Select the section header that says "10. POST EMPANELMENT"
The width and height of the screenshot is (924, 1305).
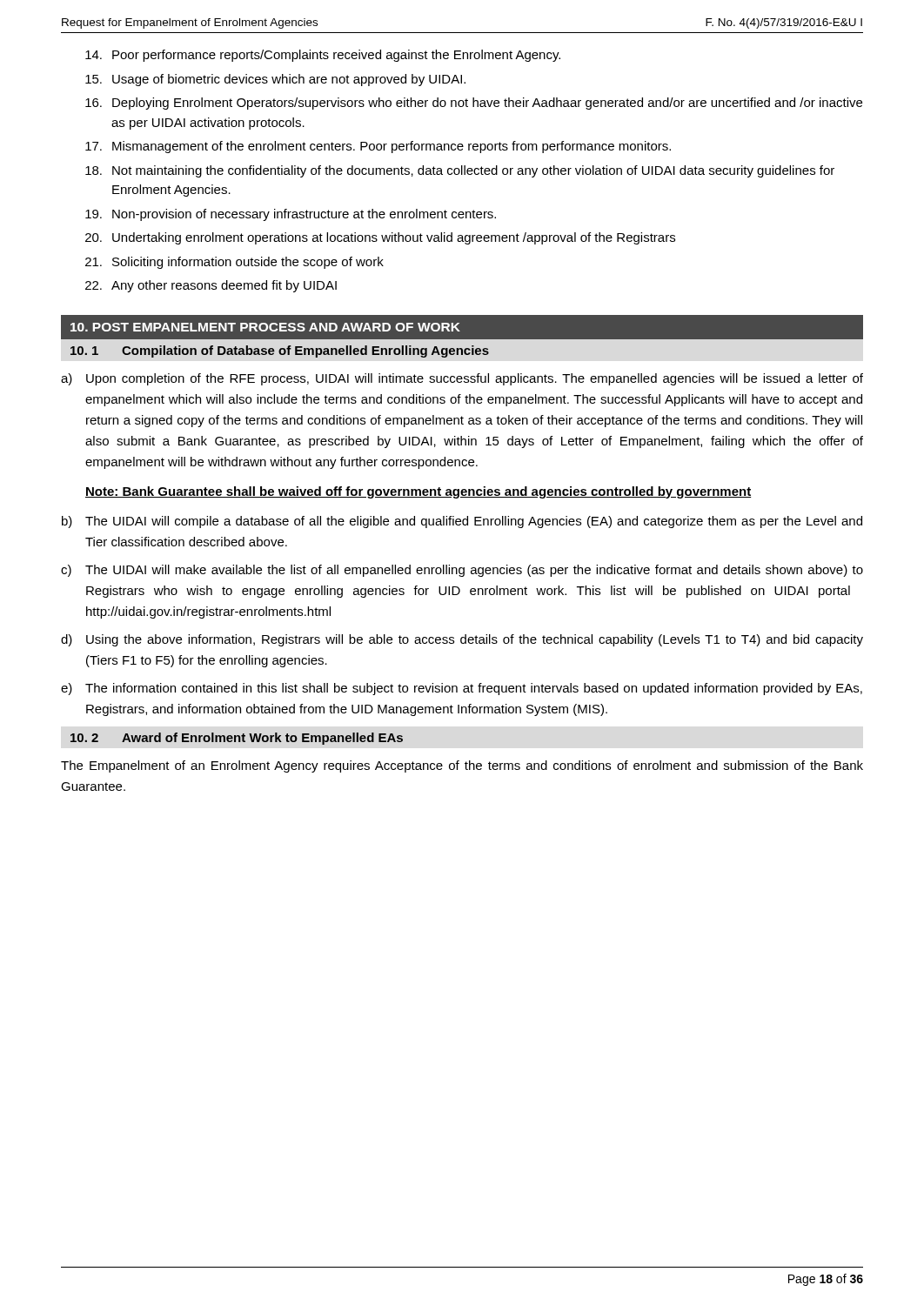coord(265,326)
